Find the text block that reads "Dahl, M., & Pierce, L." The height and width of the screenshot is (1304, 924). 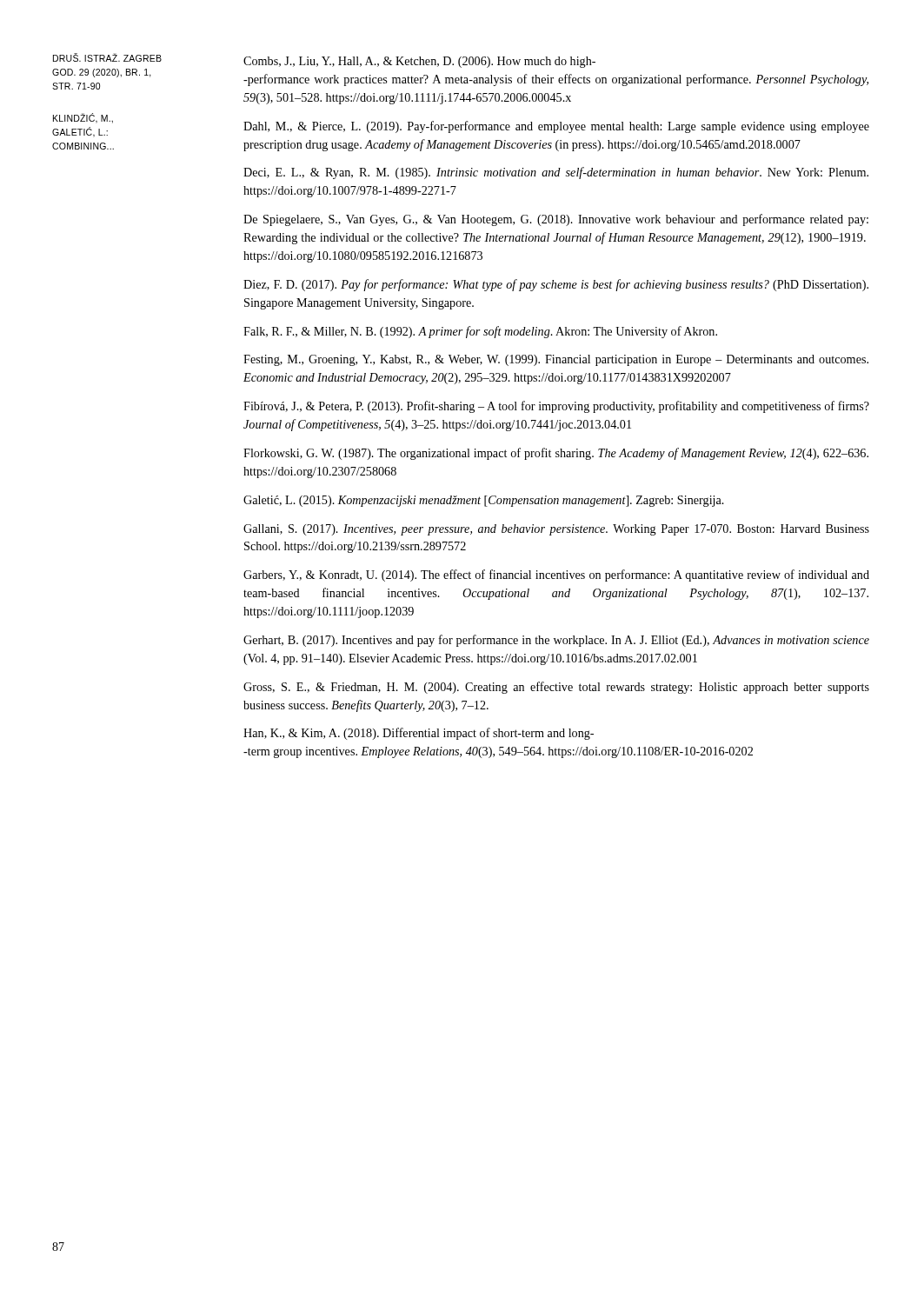point(556,135)
